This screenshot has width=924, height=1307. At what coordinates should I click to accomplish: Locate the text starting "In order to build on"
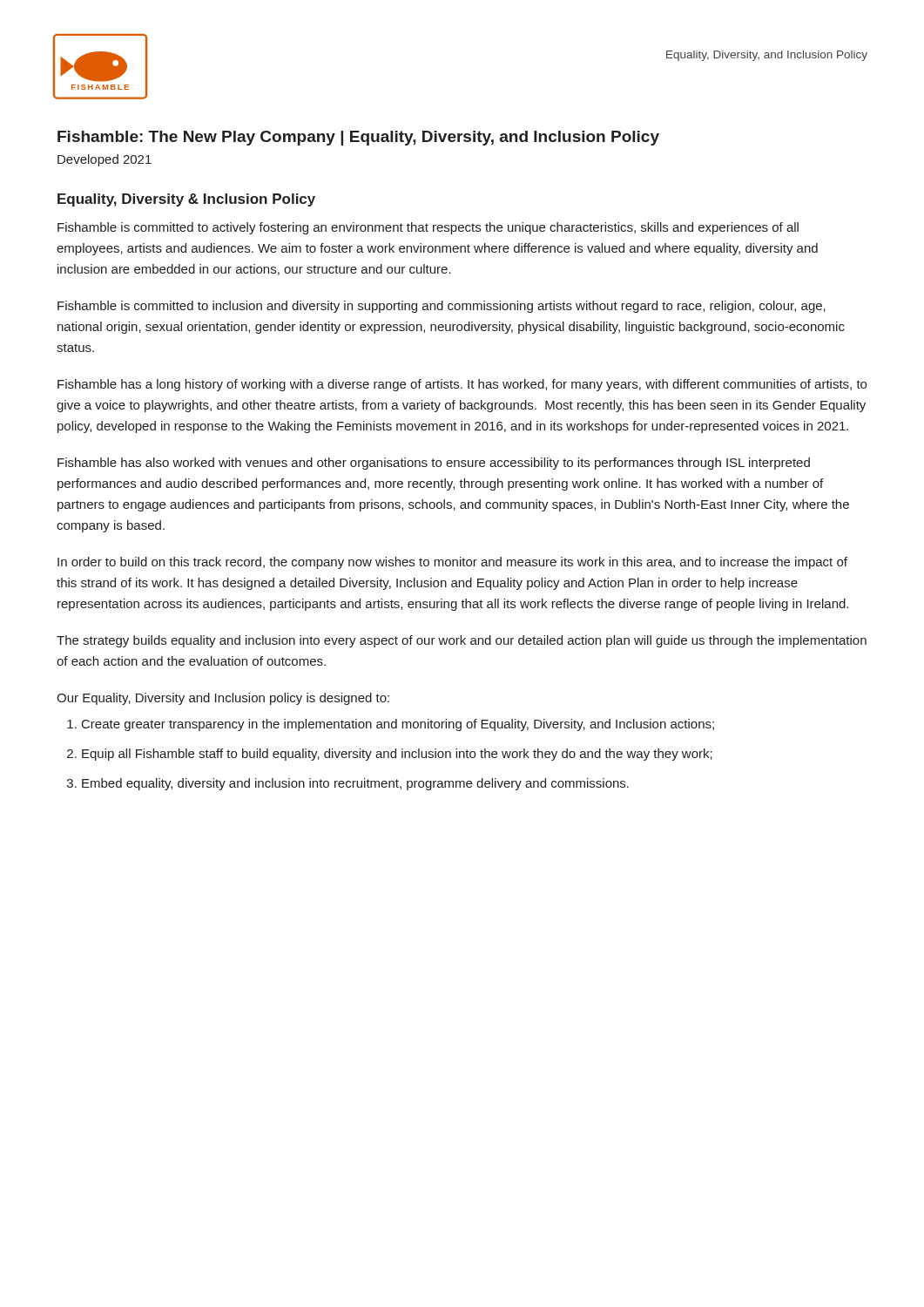[x=453, y=582]
